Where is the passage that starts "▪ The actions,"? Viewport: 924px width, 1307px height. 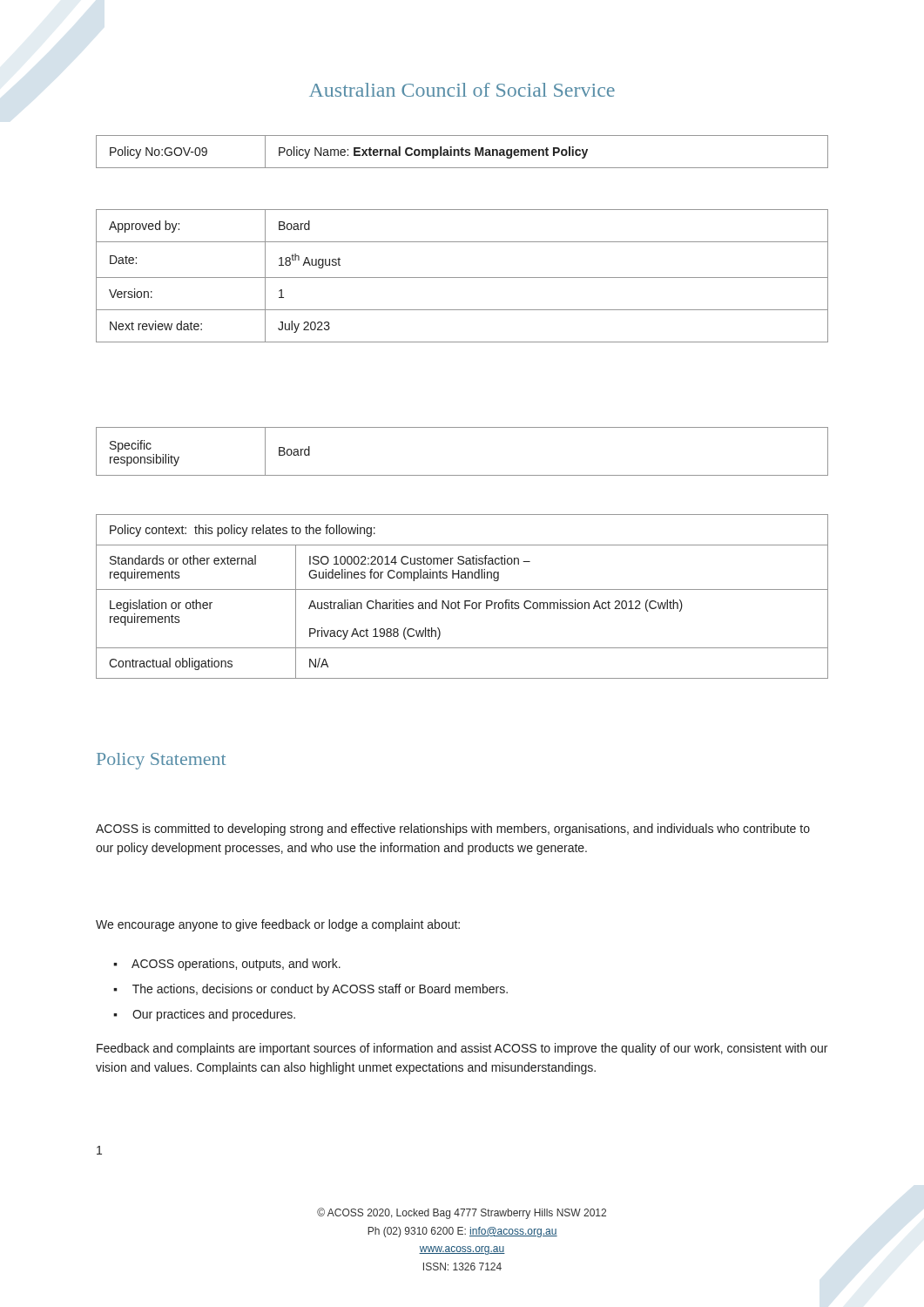point(311,989)
